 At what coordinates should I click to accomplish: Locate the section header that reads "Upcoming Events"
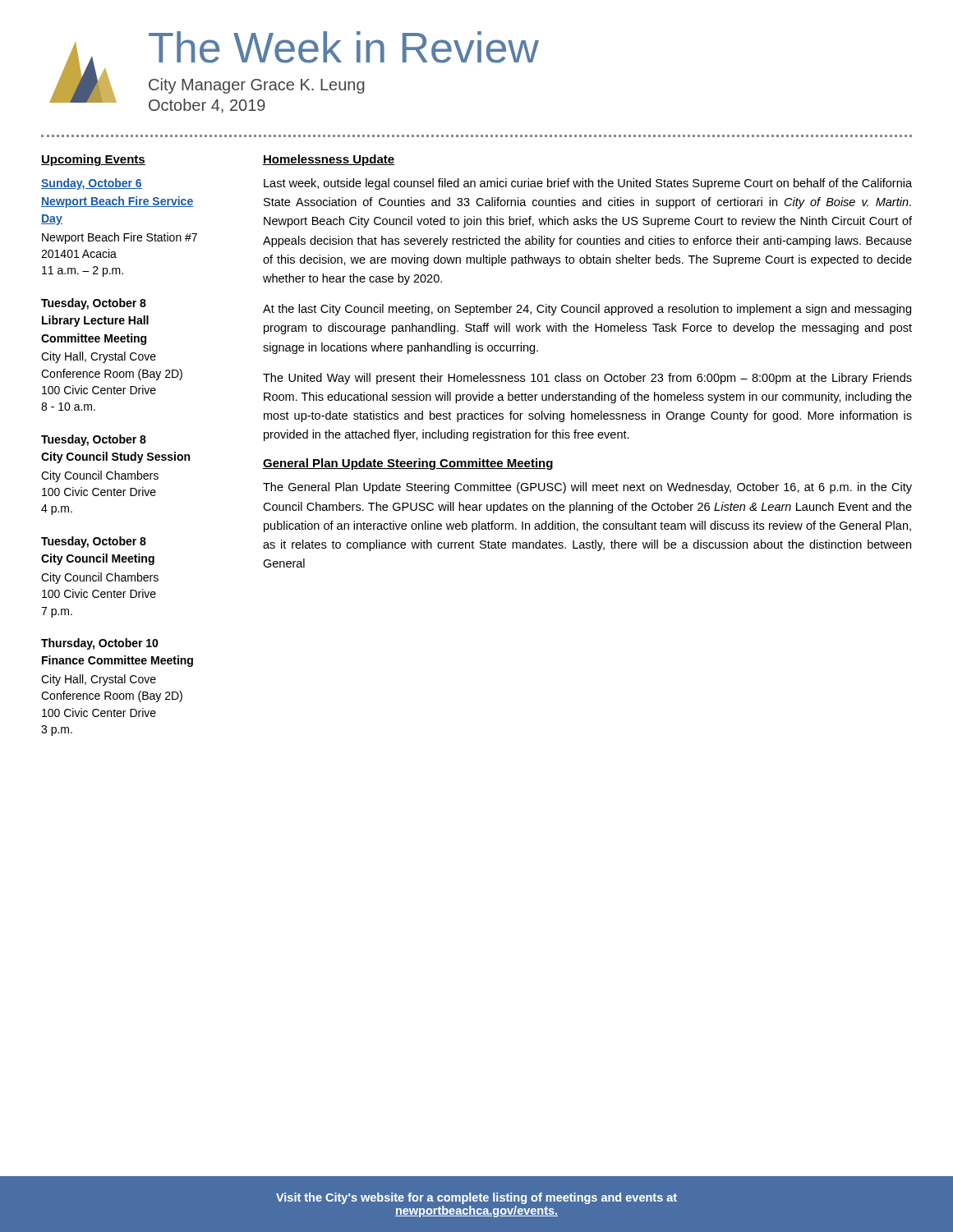pyautogui.click(x=93, y=159)
